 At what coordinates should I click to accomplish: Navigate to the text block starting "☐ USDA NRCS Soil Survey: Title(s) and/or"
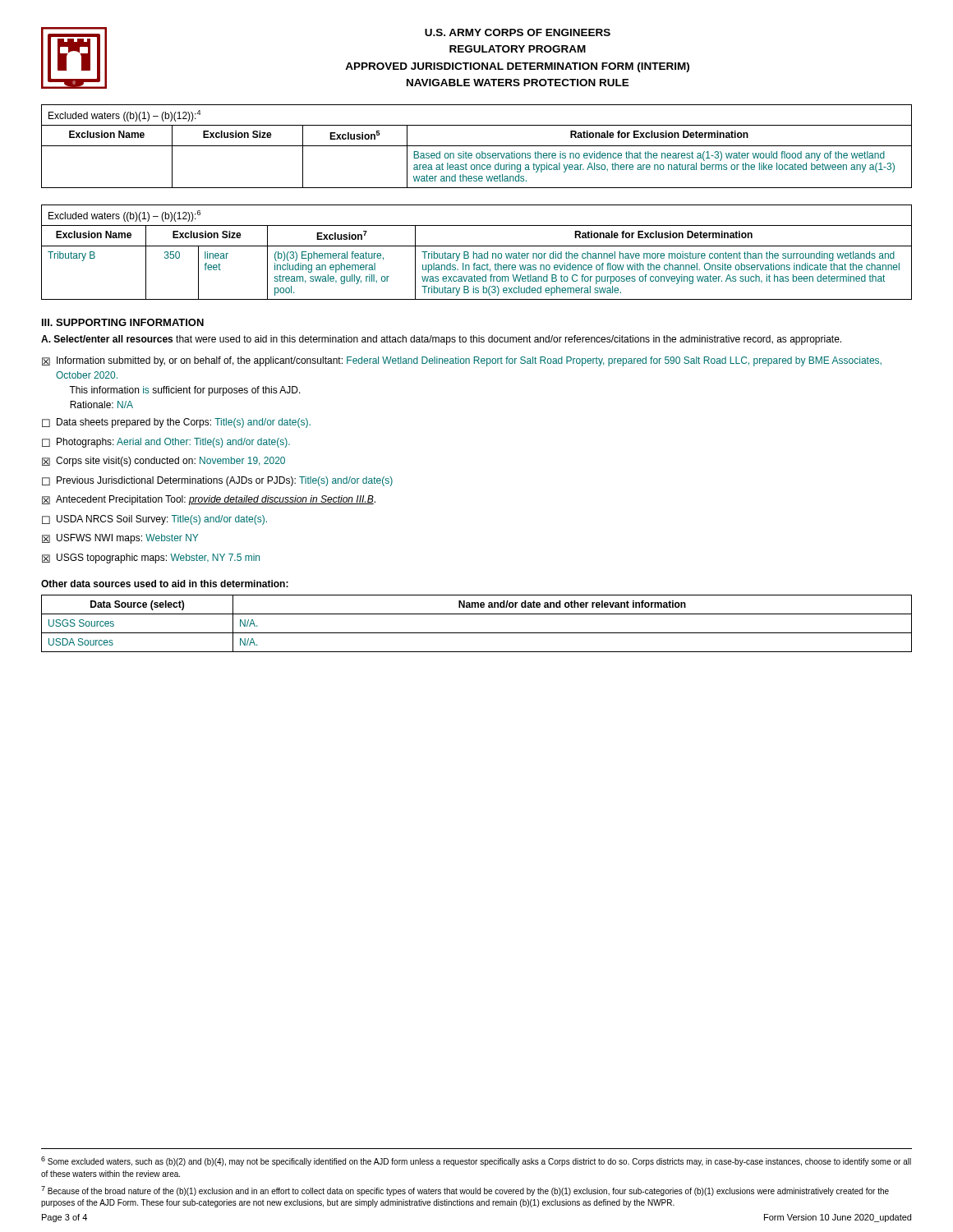pyautogui.click(x=154, y=520)
